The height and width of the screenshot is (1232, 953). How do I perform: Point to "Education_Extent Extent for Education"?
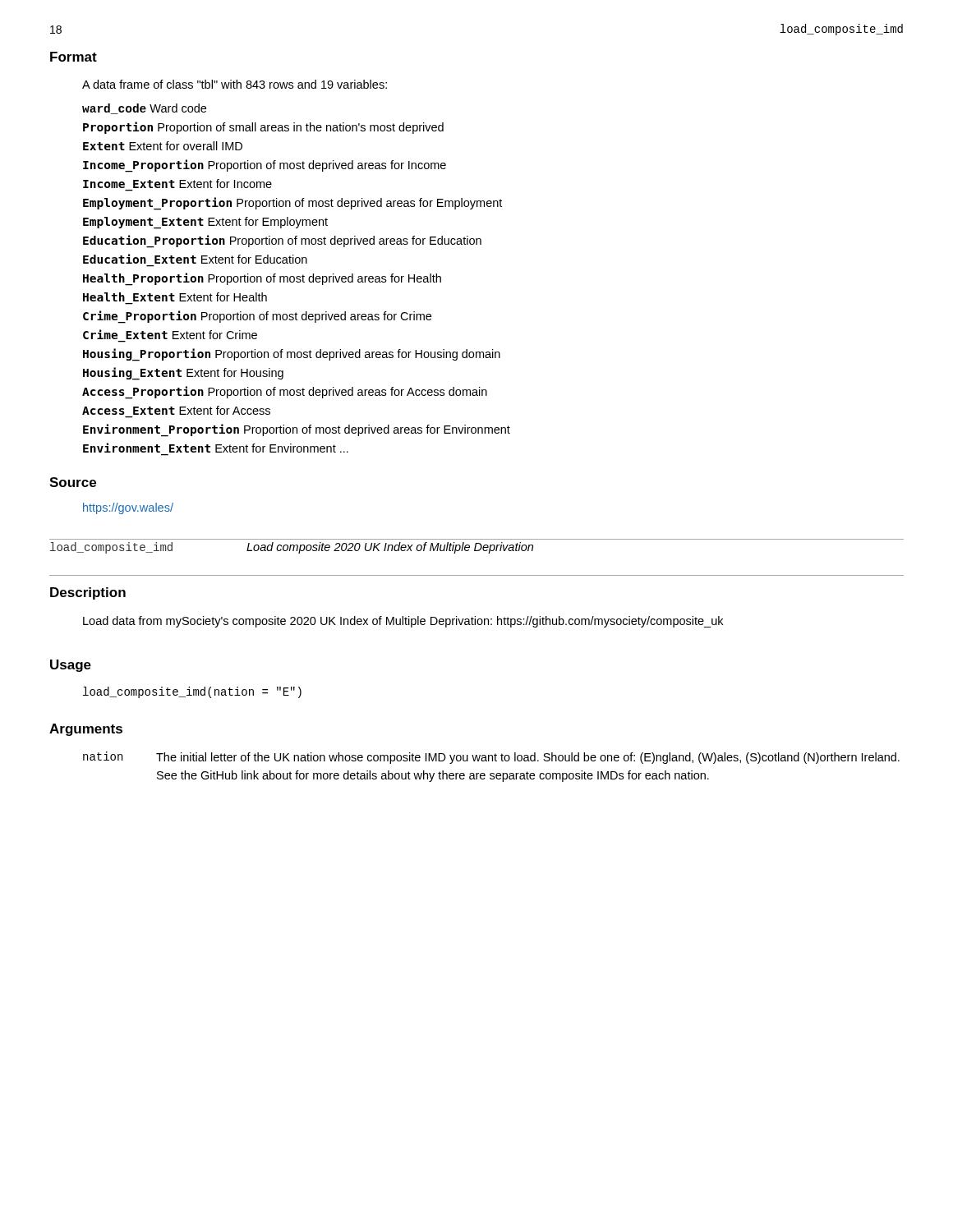tap(195, 260)
